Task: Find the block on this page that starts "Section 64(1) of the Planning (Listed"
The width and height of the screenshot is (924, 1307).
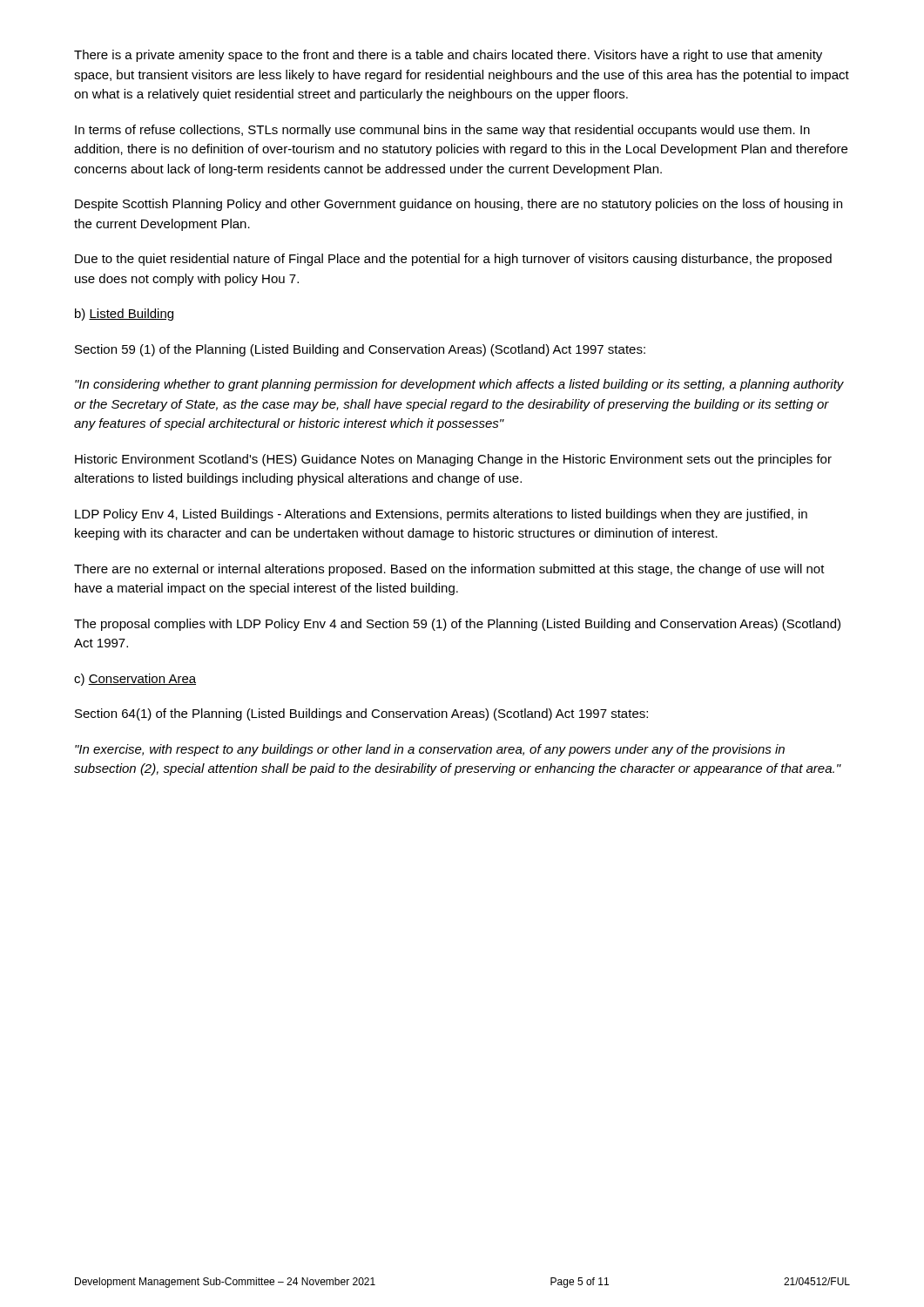Action: (362, 713)
